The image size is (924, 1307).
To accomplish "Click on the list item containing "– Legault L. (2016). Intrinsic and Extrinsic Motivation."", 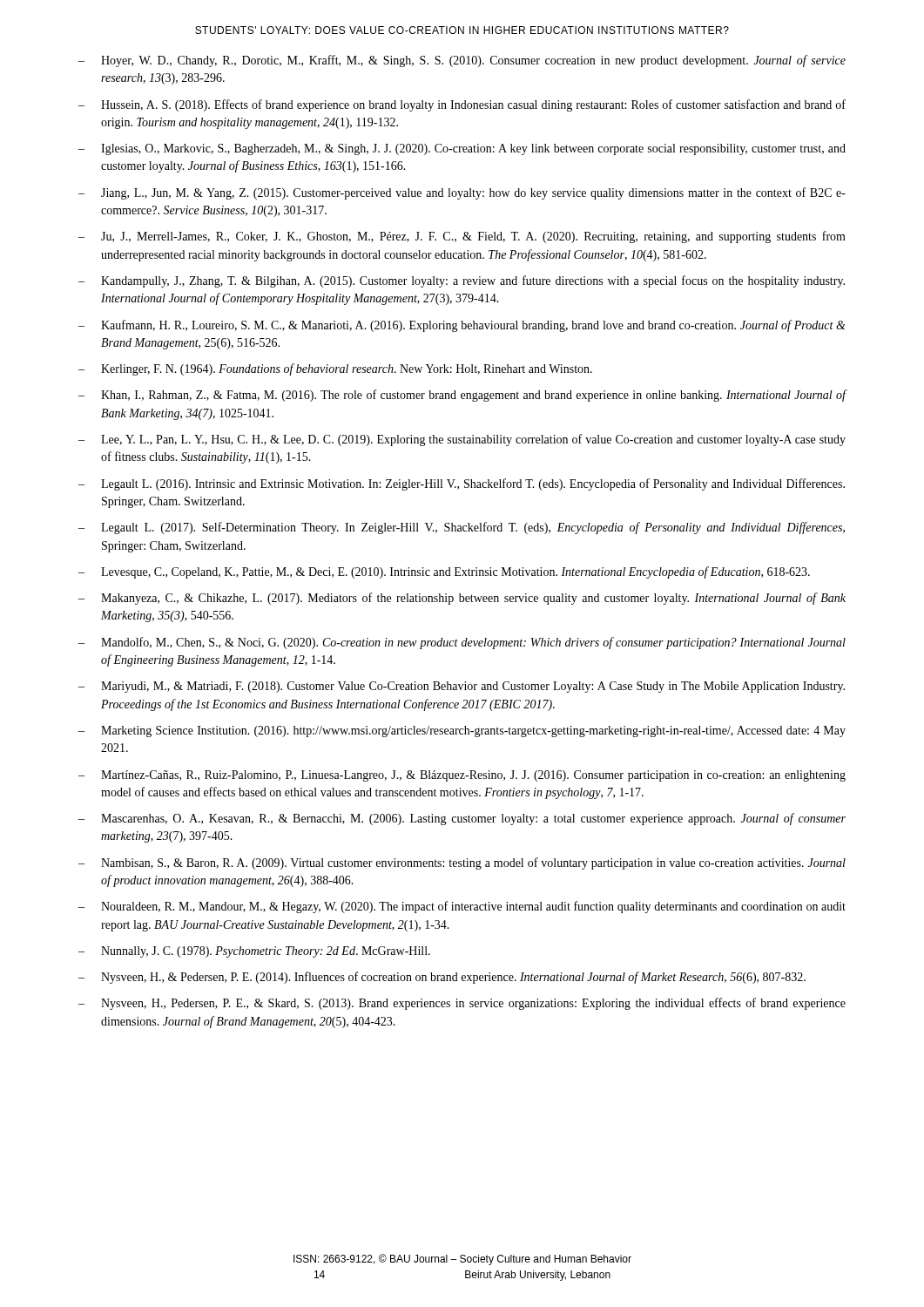I will 462,493.
